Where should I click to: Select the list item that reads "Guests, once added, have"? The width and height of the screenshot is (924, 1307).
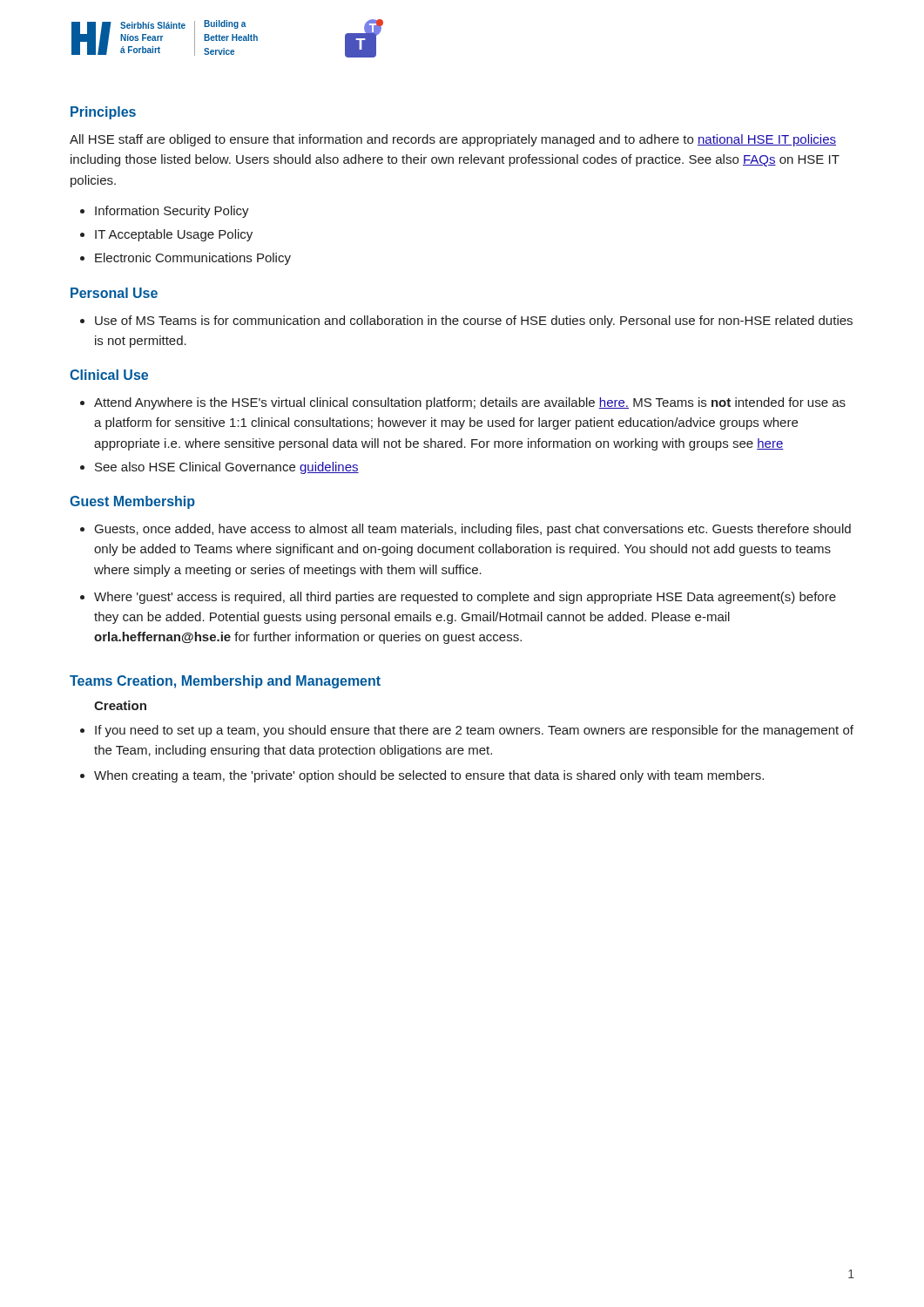[473, 549]
